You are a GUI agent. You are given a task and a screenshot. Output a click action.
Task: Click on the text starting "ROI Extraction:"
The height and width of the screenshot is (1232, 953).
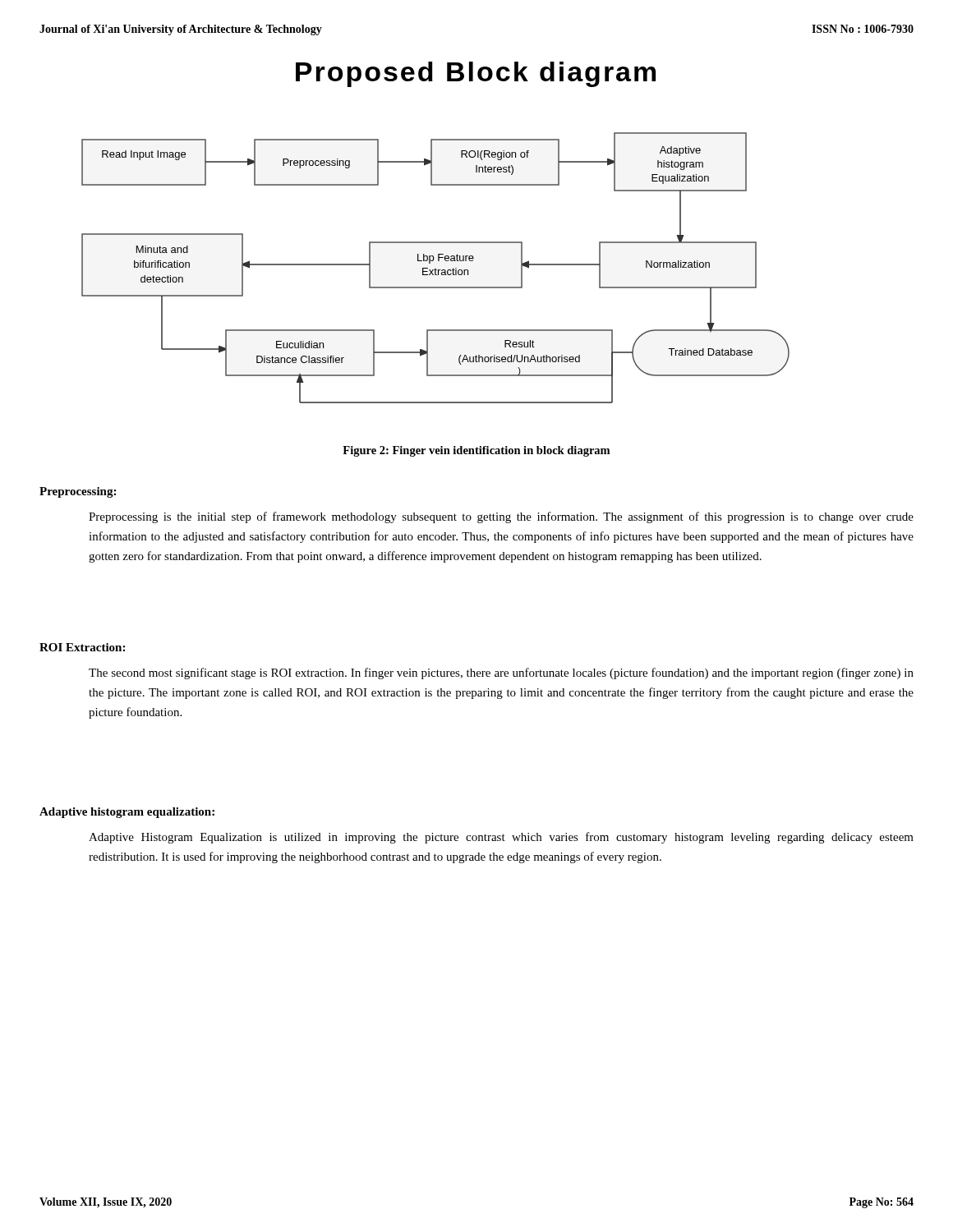pyautogui.click(x=83, y=647)
